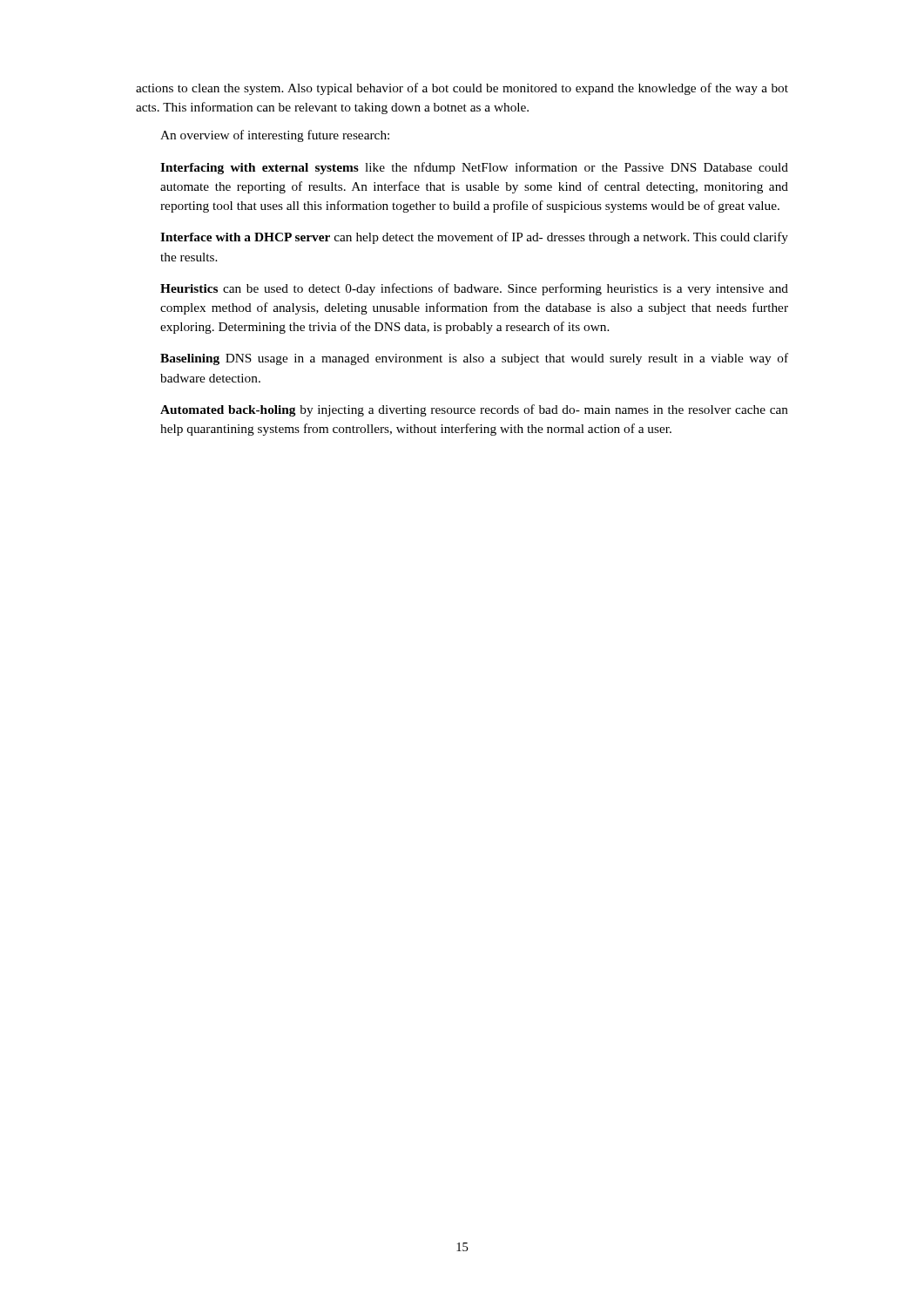924x1307 pixels.
Task: Where does it say "An overview of interesting future research:"?
Action: coord(275,135)
